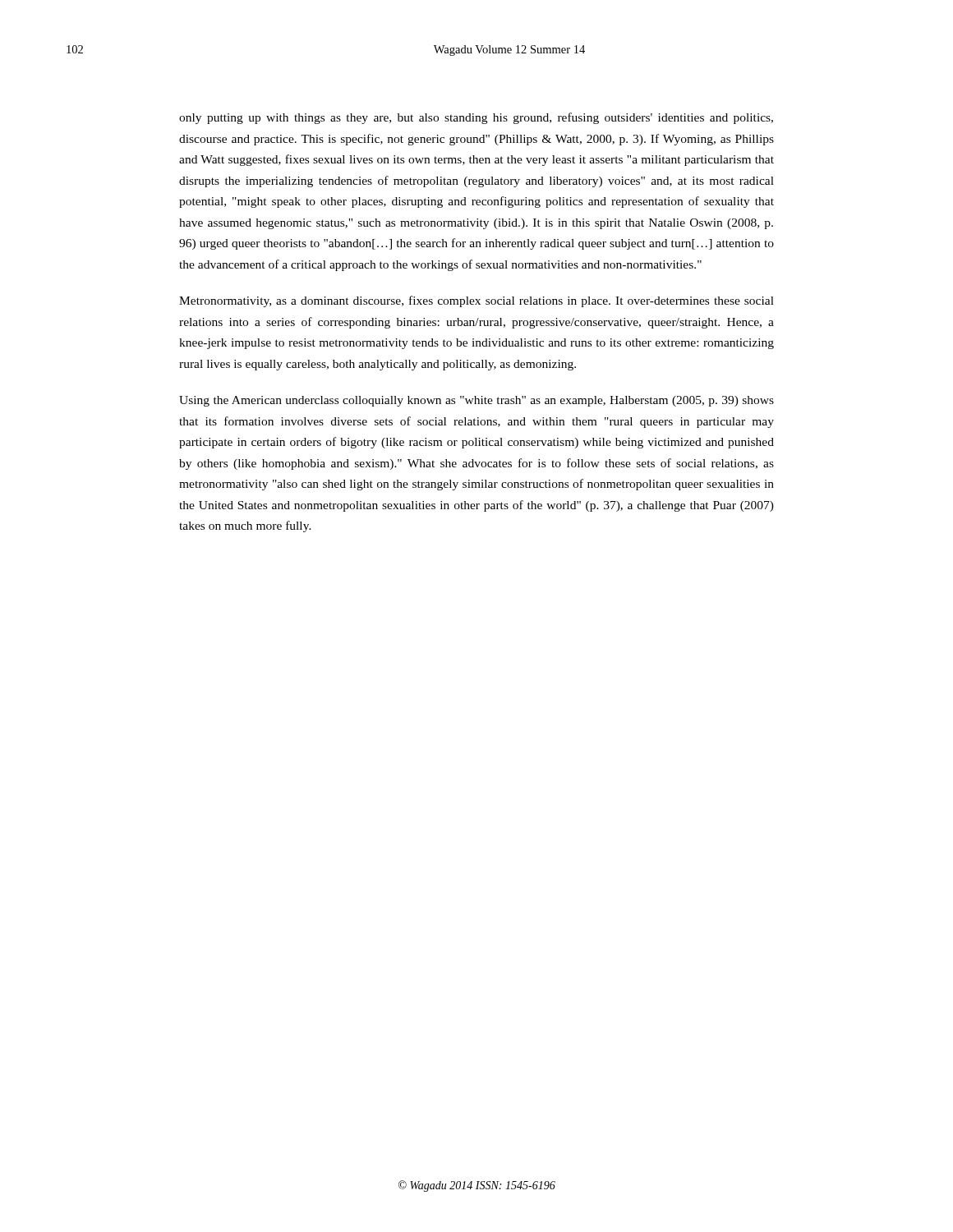This screenshot has height=1232, width=953.
Task: Find the text block containing "Using the American underclass"
Action: [x=476, y=462]
